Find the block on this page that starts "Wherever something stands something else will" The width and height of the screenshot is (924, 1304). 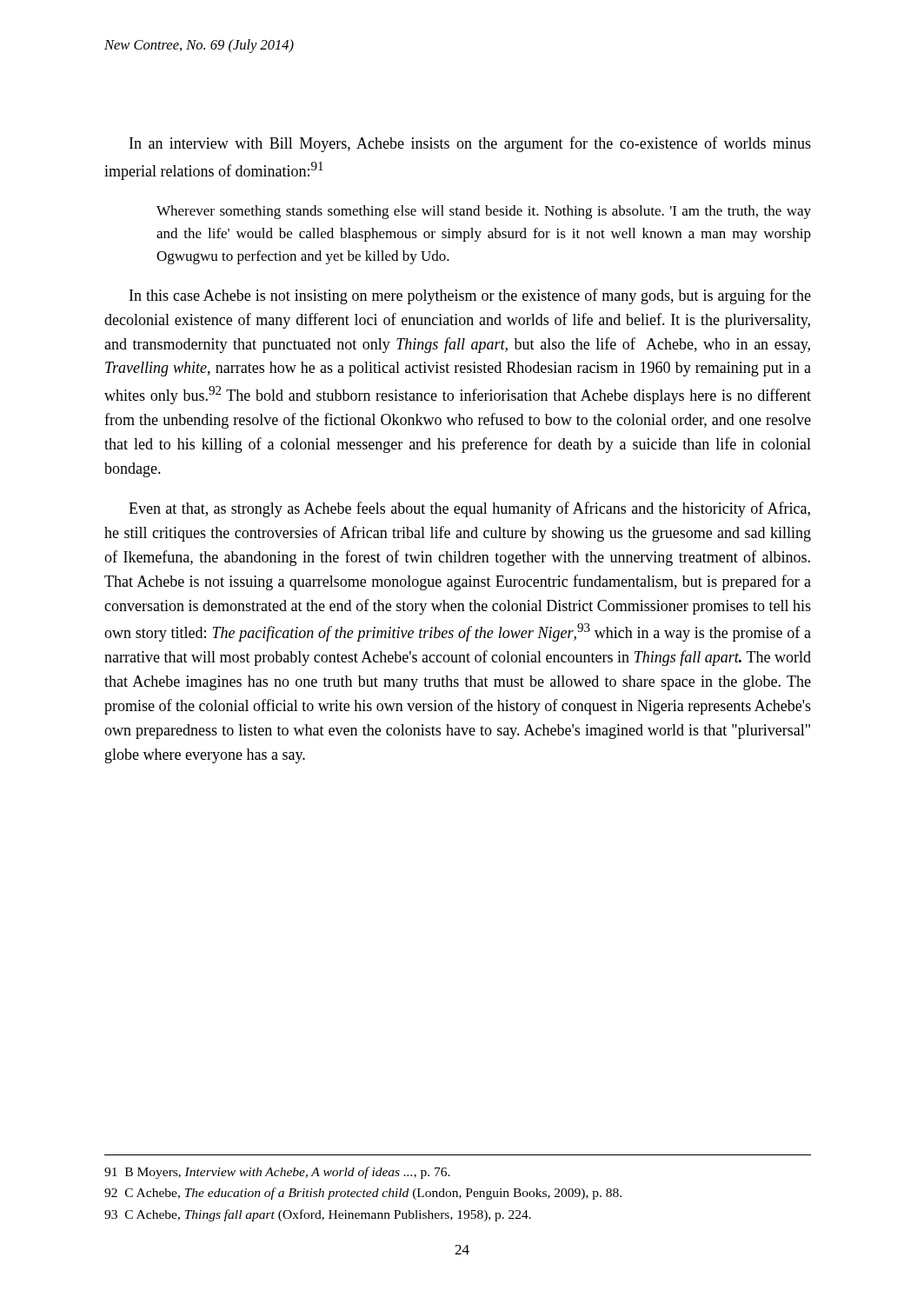point(484,234)
